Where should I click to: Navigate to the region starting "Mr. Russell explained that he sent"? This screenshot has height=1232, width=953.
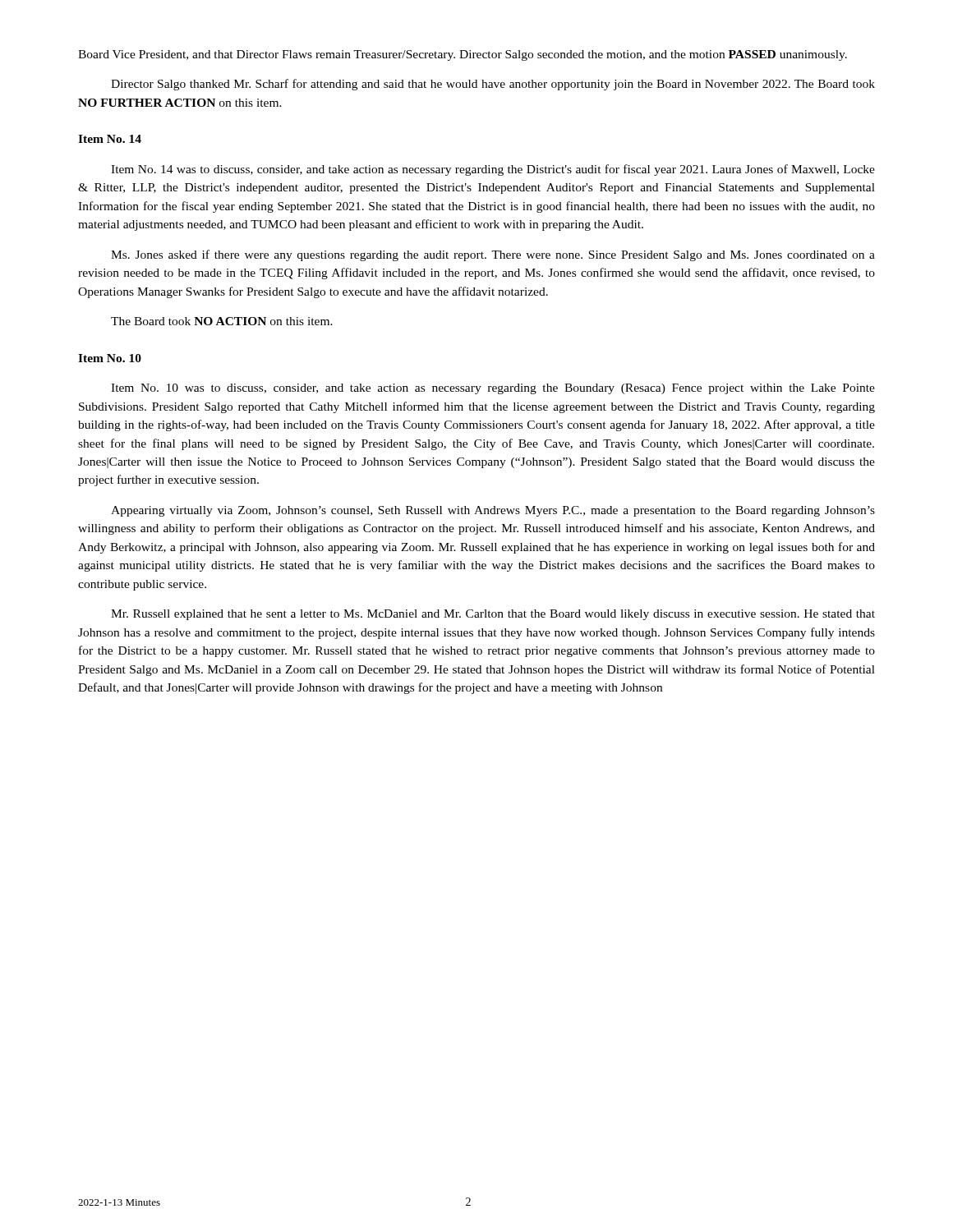click(476, 651)
